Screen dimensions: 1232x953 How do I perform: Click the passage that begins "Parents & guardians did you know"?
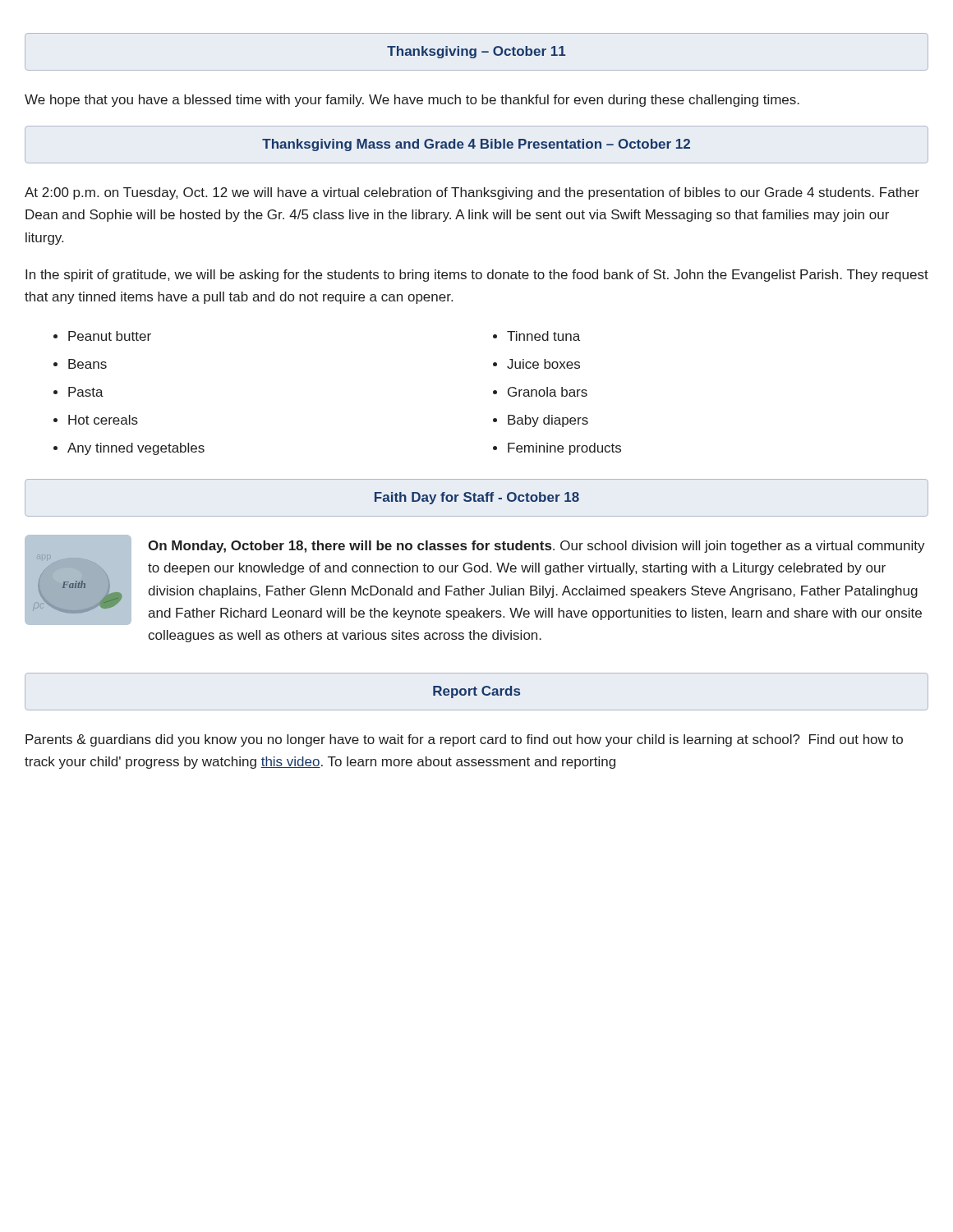coord(464,751)
